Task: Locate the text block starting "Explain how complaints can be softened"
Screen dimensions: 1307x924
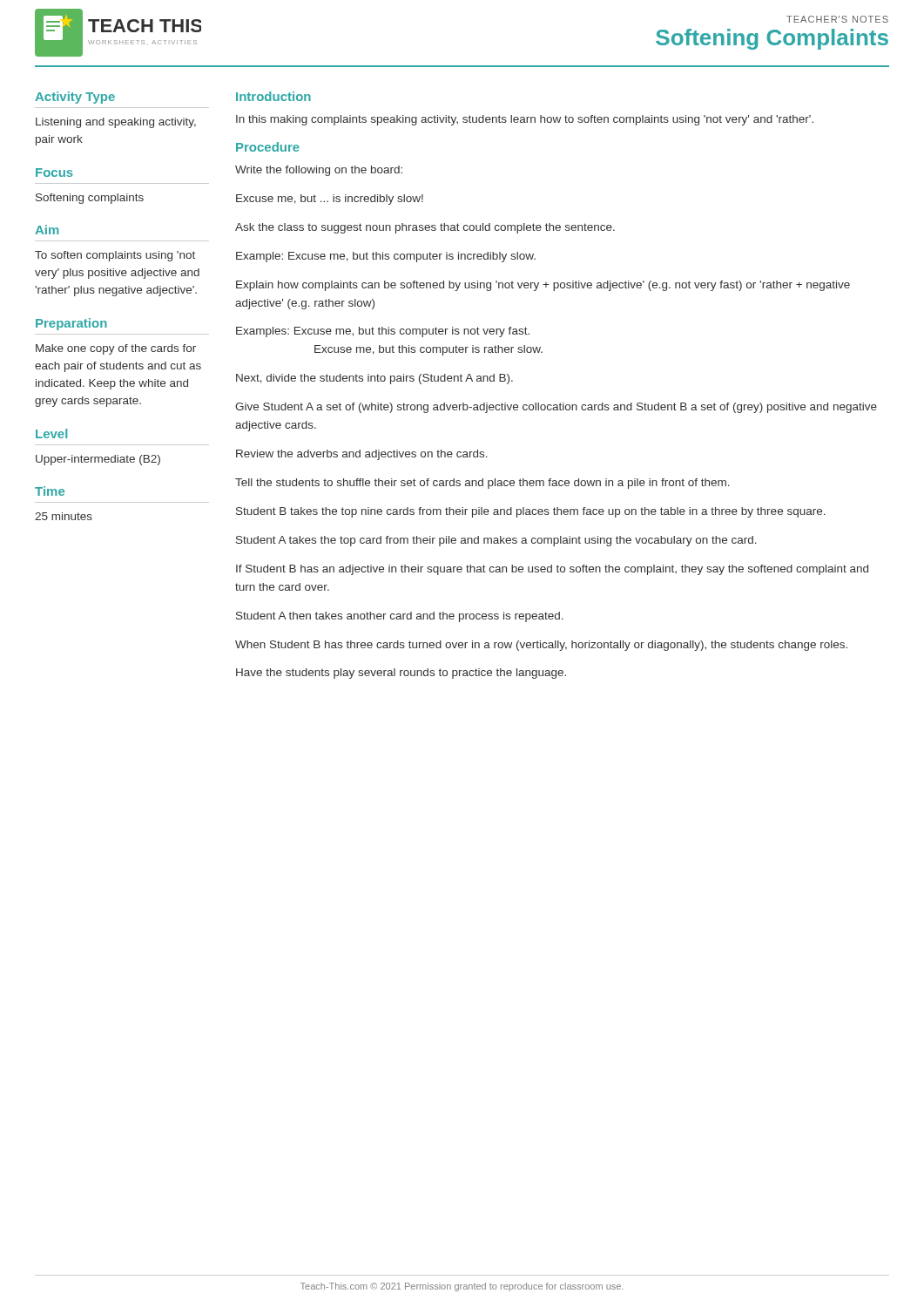Action: tap(543, 293)
